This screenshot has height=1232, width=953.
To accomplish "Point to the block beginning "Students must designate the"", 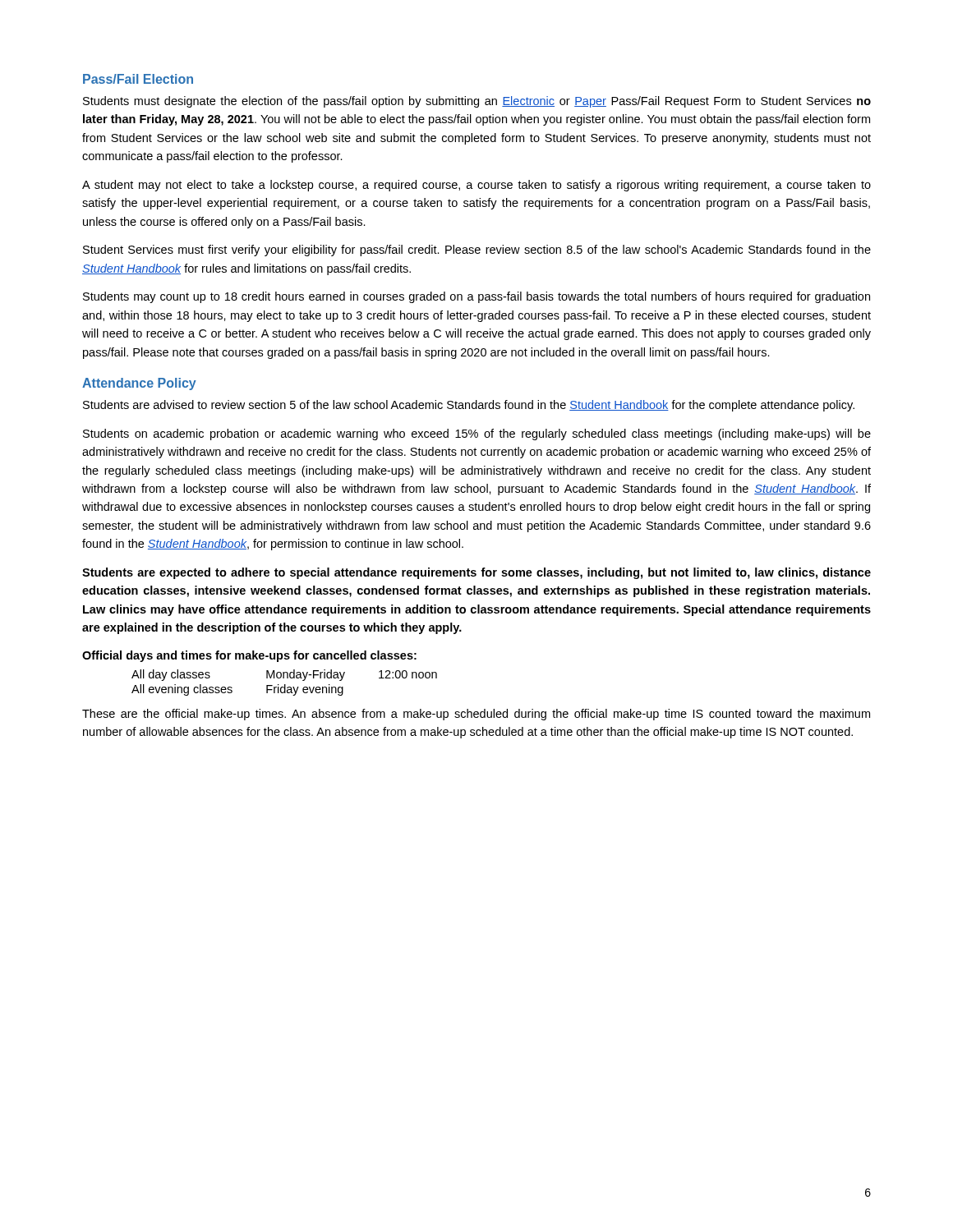I will [x=476, y=129].
